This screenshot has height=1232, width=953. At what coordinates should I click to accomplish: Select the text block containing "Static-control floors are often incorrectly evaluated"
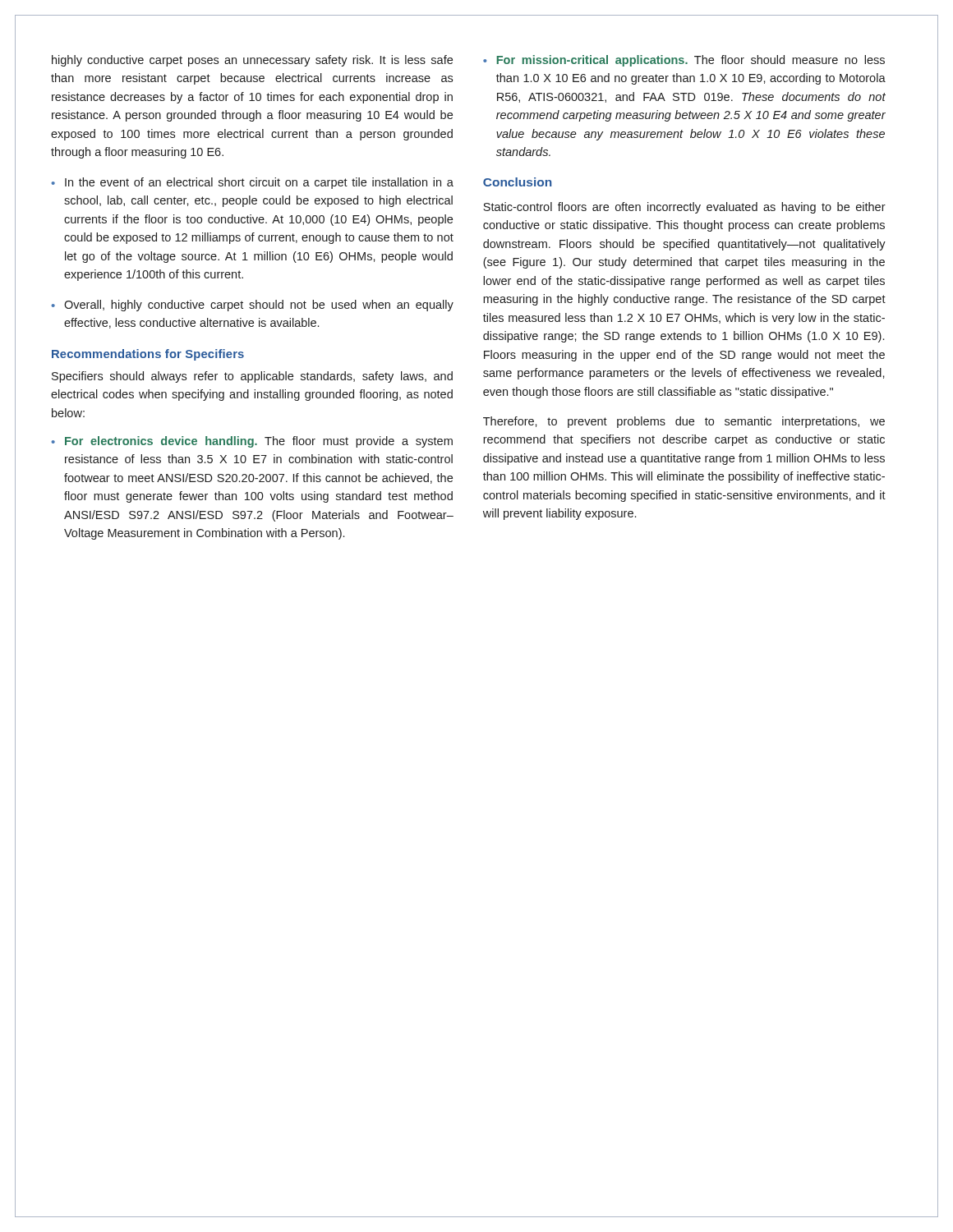pyautogui.click(x=684, y=299)
